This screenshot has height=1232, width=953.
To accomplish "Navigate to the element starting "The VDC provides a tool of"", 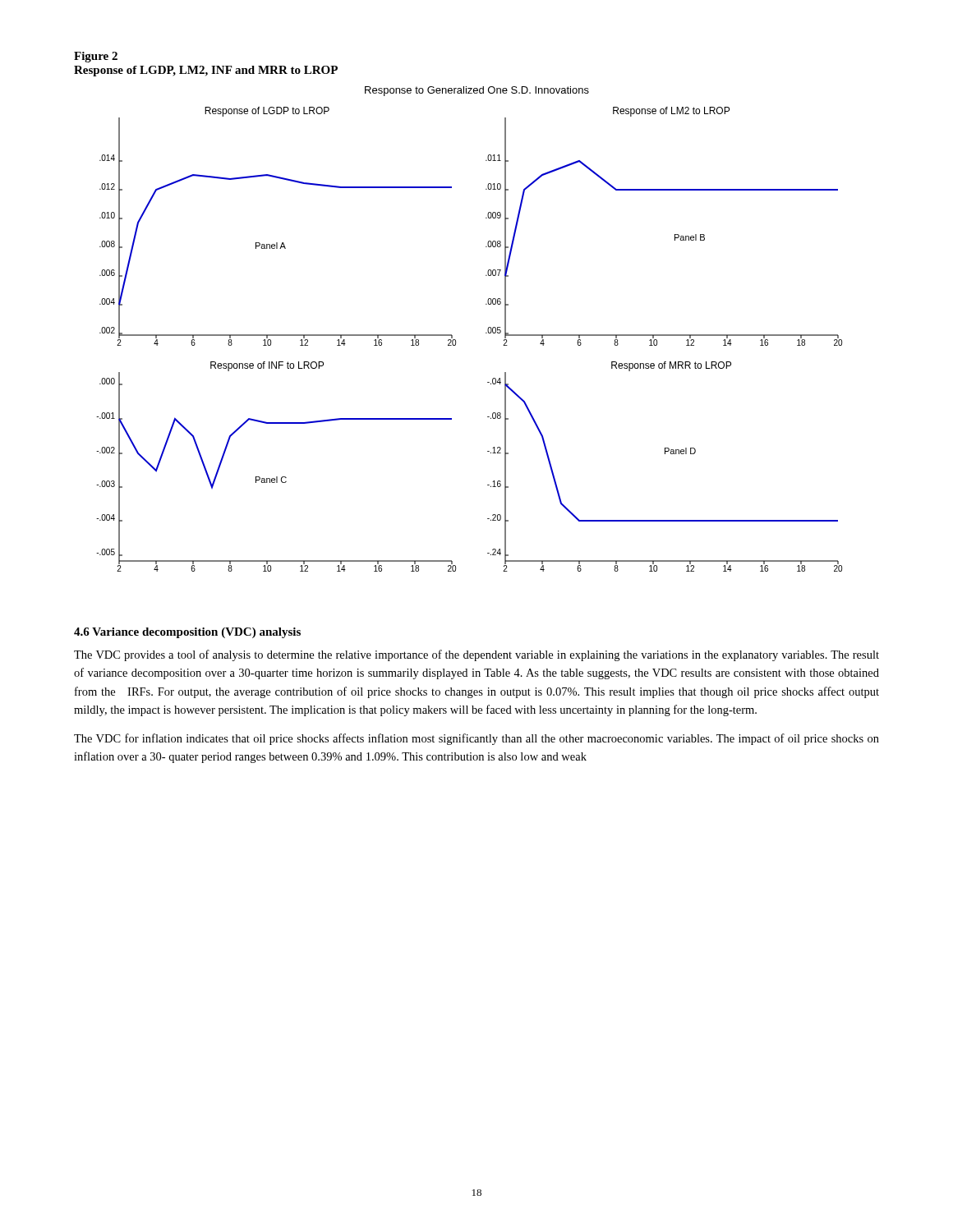I will coord(476,682).
